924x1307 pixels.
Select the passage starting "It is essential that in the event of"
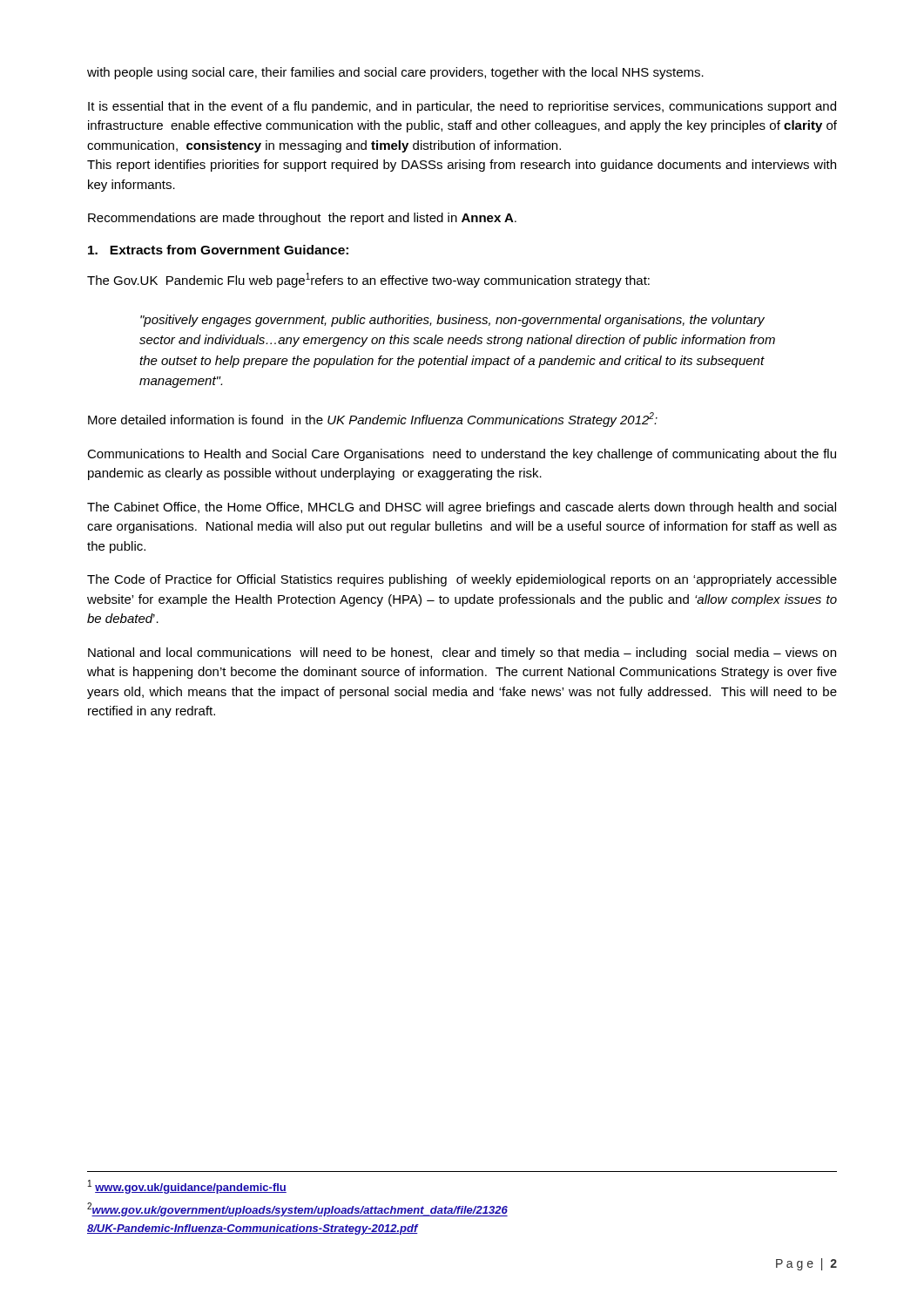462,145
